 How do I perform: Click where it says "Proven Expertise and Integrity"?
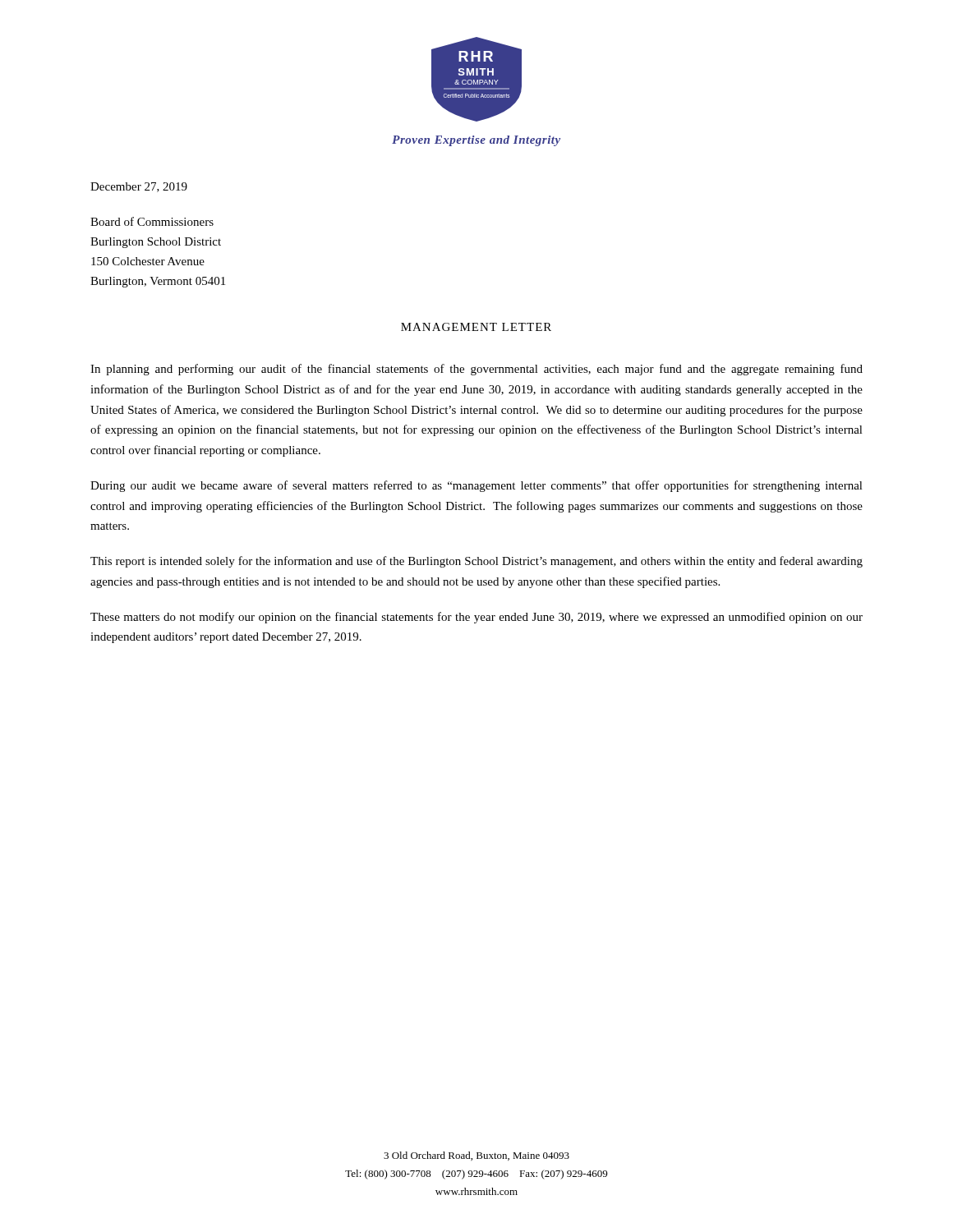476,140
